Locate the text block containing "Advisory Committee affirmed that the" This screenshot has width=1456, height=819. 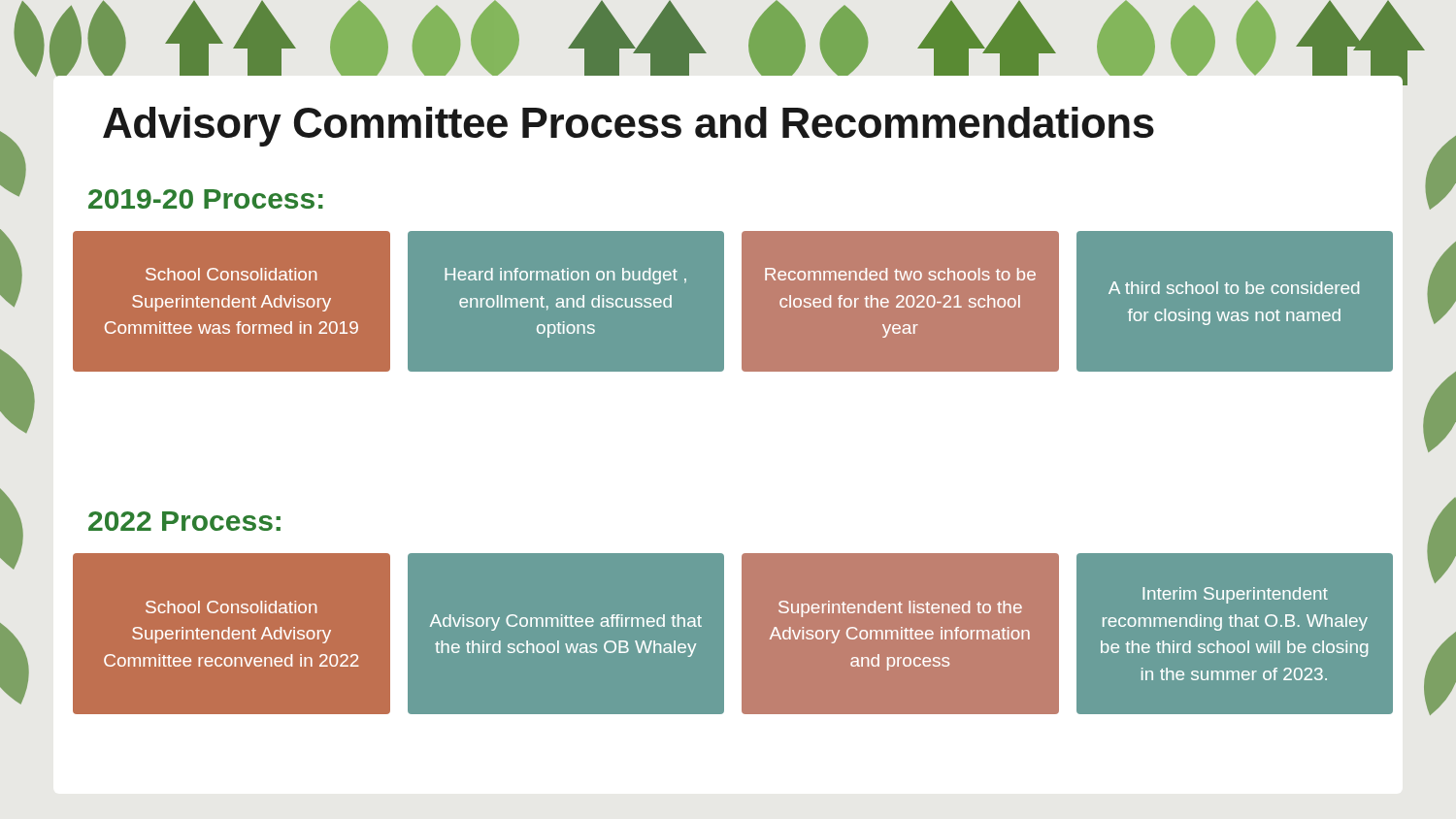[566, 633]
